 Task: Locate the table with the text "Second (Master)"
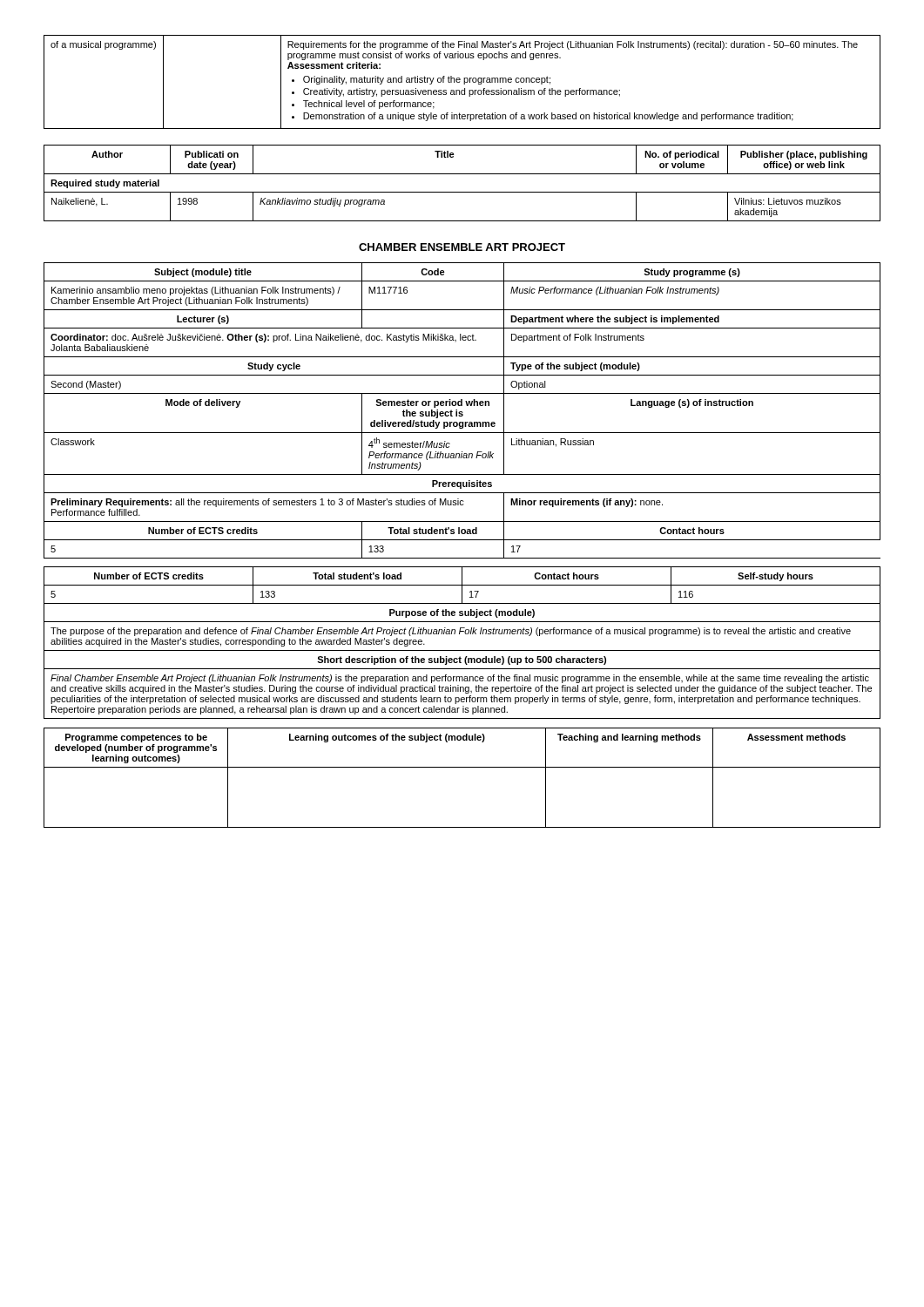click(462, 490)
